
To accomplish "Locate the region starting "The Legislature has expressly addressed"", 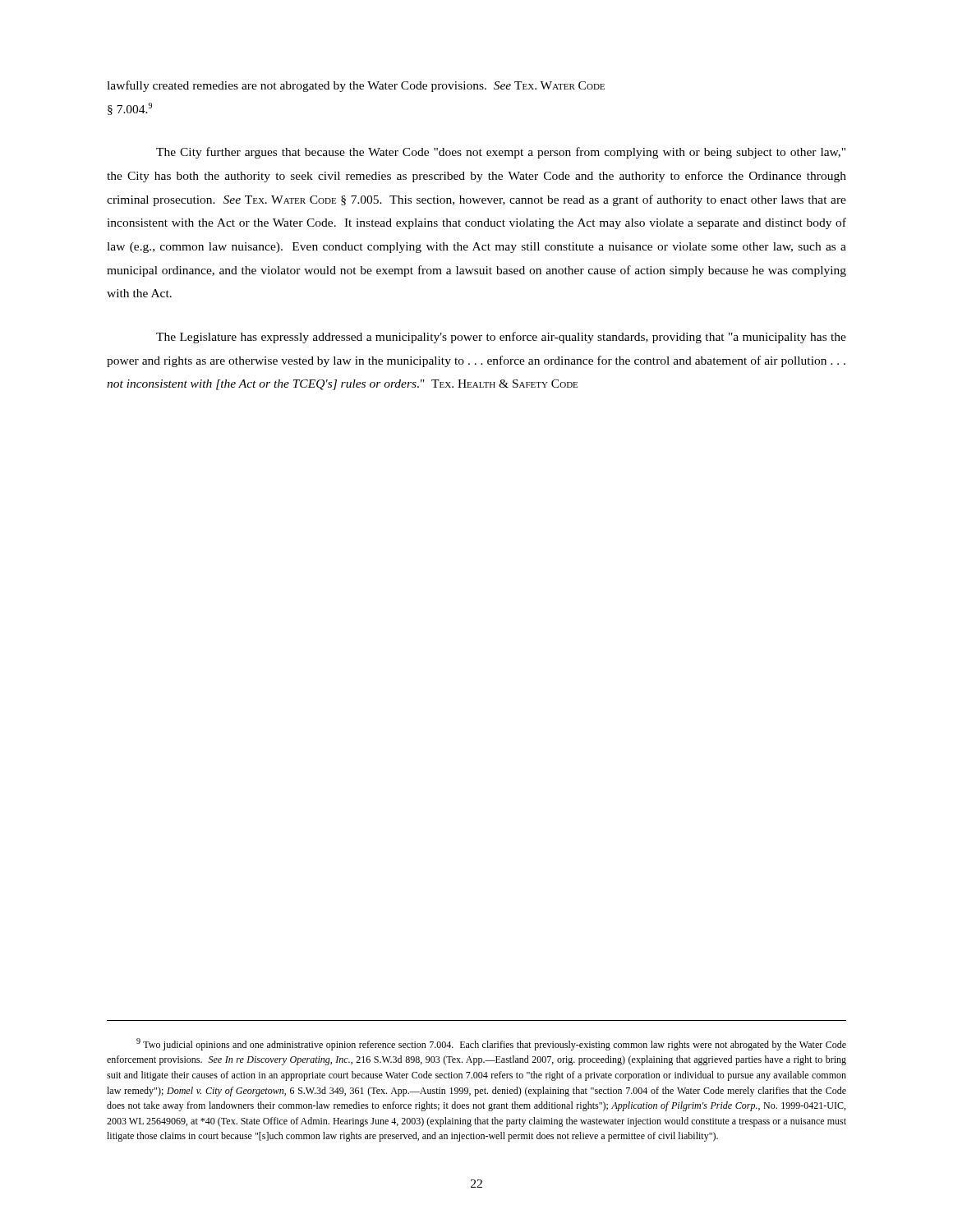I will (476, 360).
